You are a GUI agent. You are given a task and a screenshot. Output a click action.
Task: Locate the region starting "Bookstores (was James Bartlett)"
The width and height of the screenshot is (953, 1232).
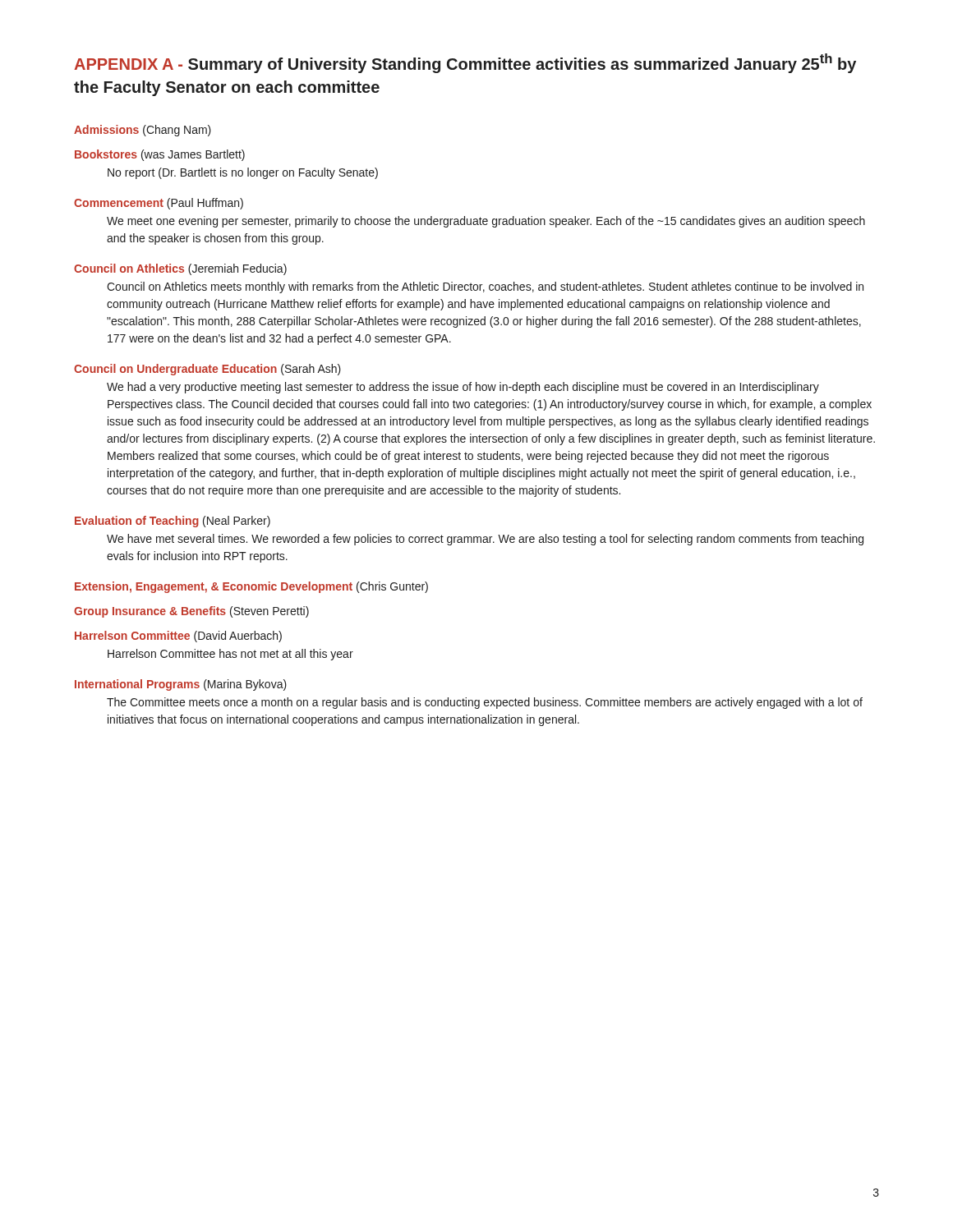point(160,154)
